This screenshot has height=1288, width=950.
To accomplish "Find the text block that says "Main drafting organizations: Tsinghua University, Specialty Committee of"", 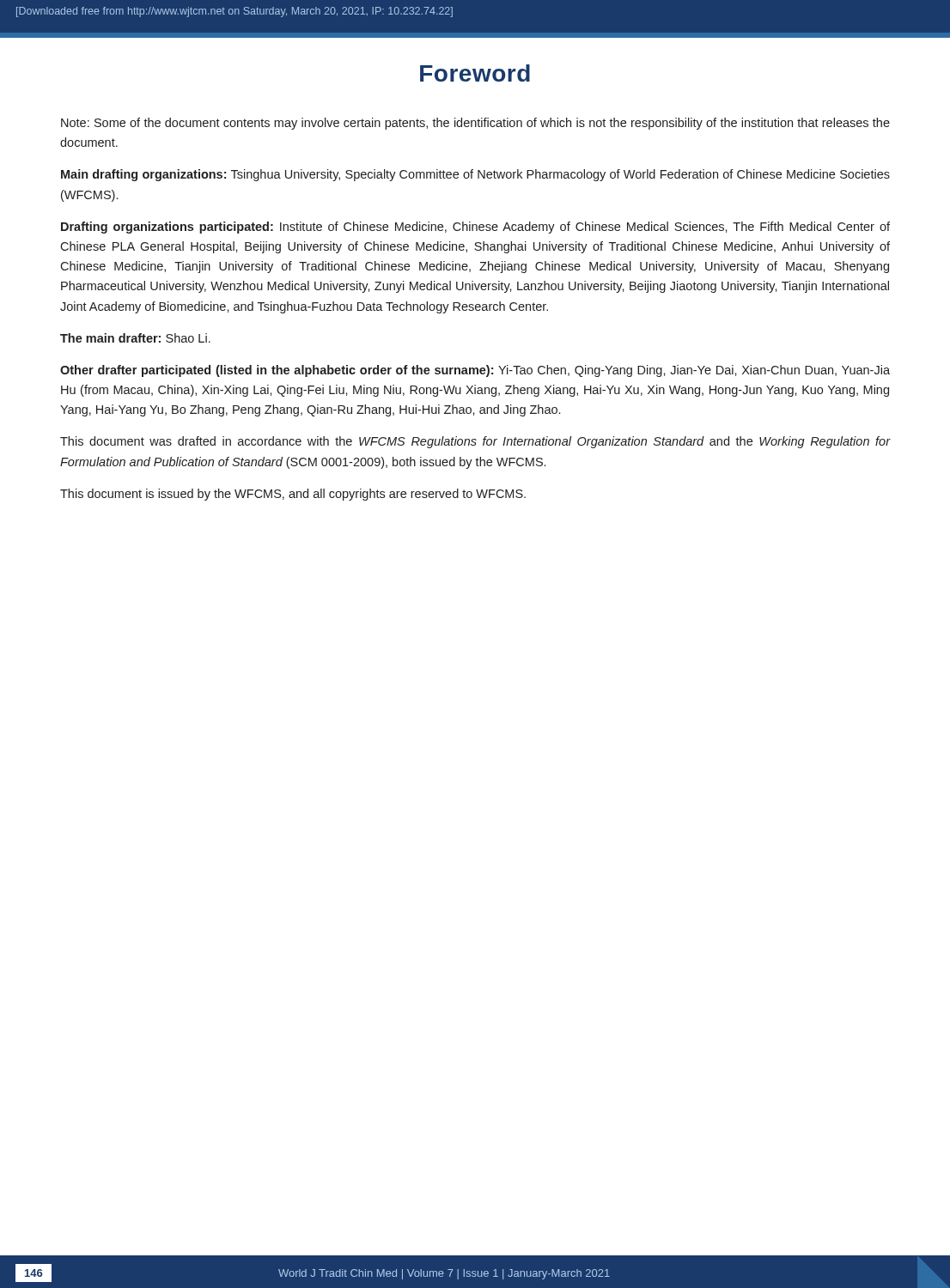I will click(475, 185).
